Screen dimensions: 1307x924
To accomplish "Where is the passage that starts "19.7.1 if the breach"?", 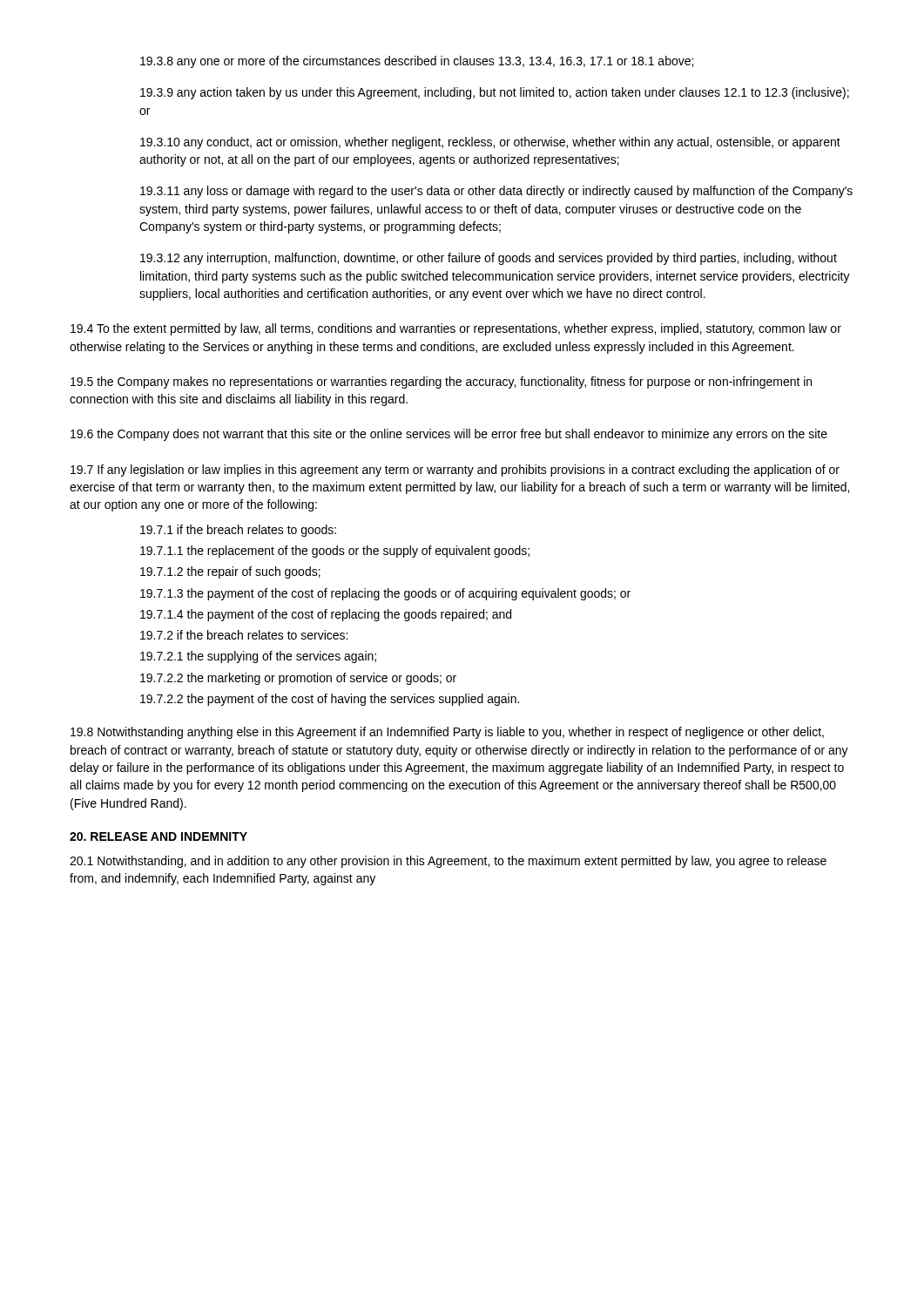I will 238,529.
